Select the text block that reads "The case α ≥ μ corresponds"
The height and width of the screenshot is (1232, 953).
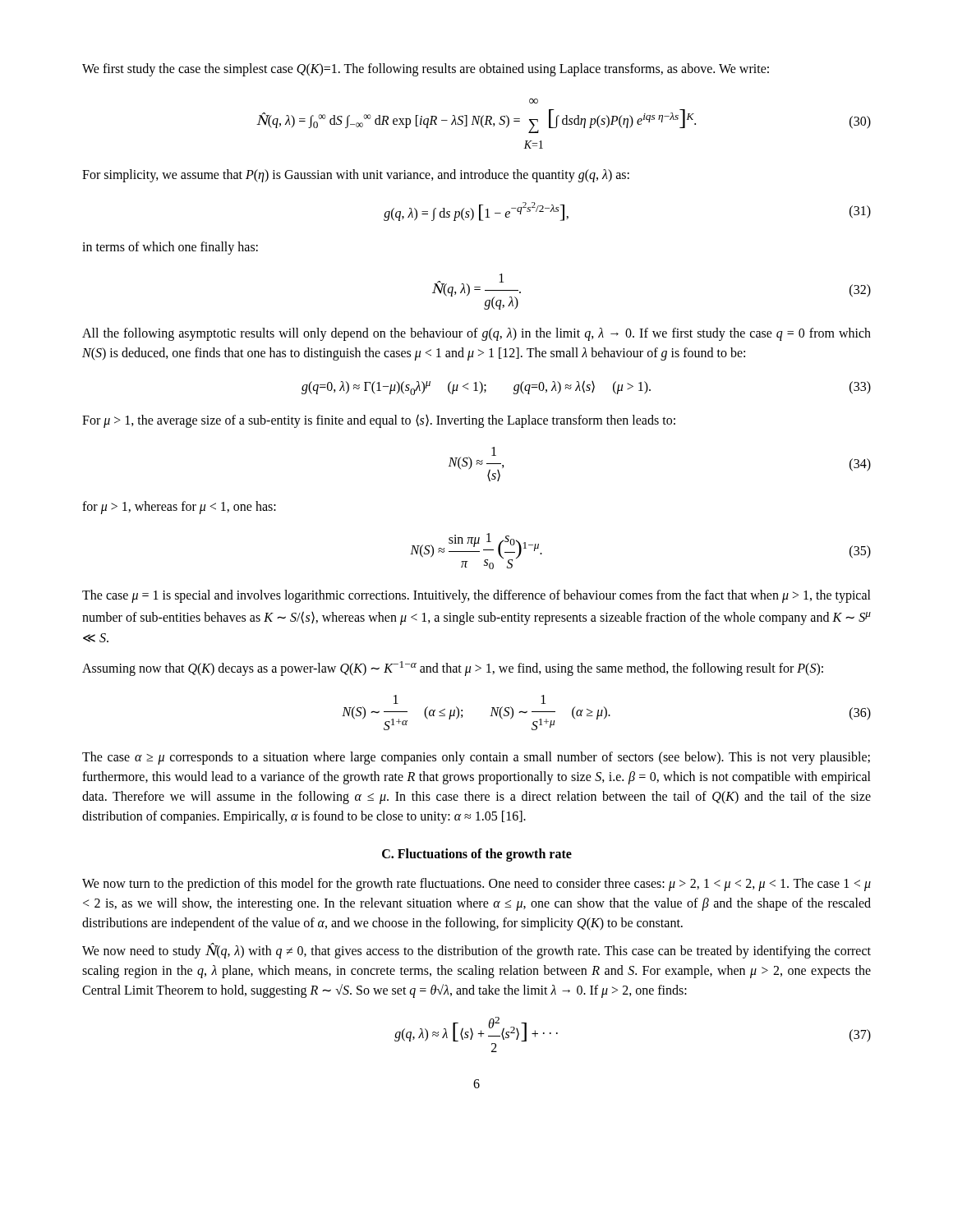[476, 787]
